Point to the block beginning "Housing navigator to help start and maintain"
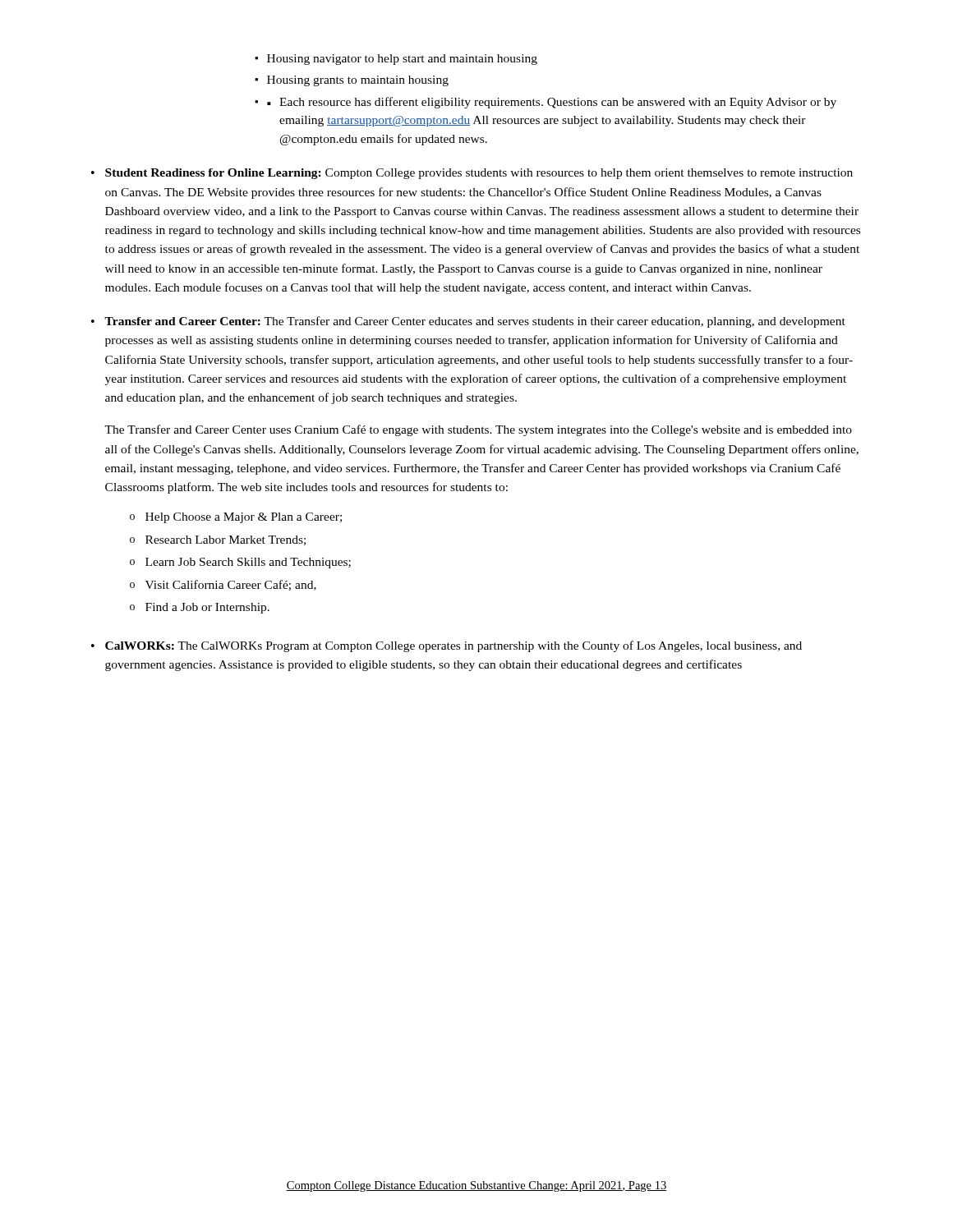The width and height of the screenshot is (953, 1232). [476, 99]
